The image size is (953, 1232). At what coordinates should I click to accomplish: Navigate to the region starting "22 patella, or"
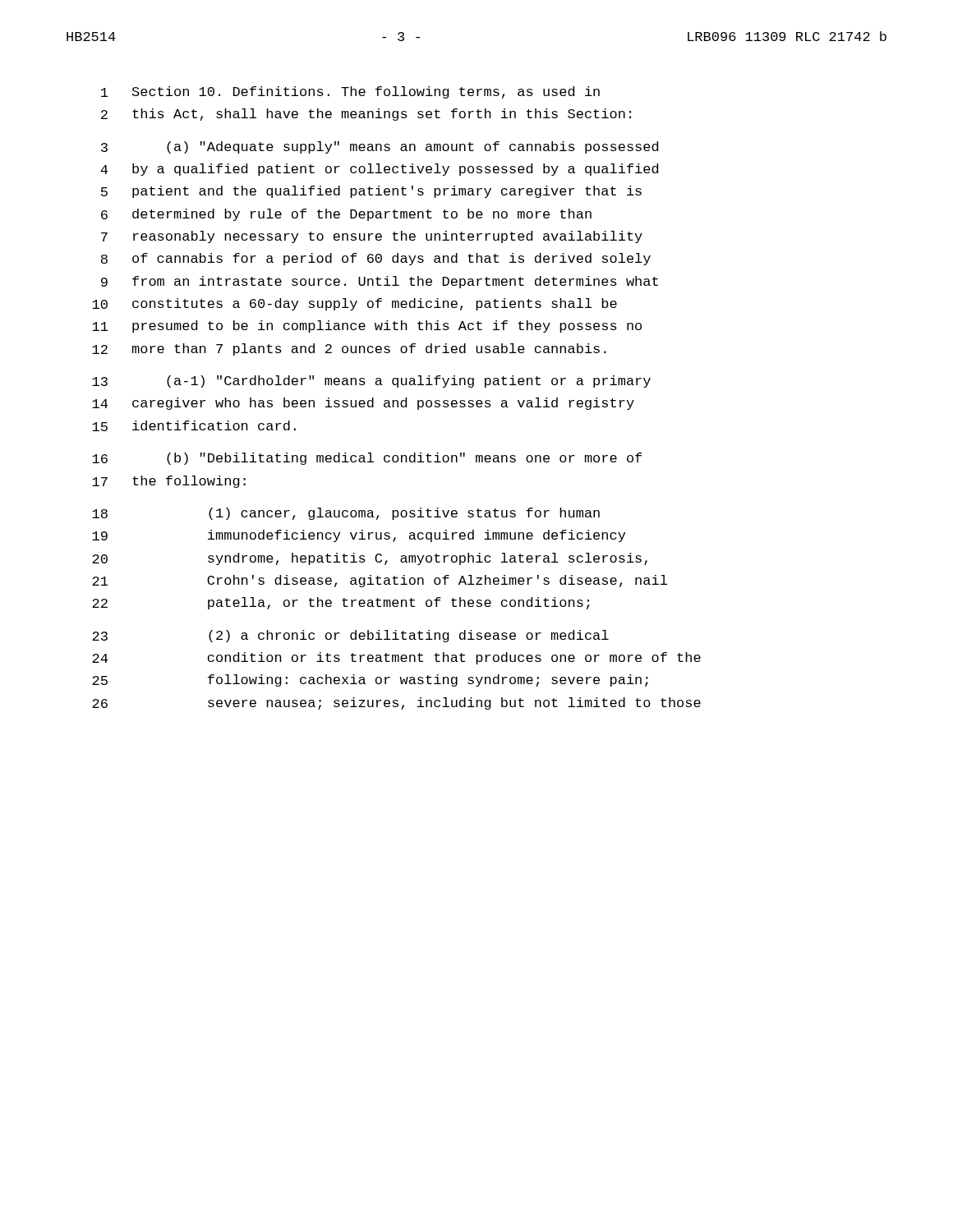(476, 604)
